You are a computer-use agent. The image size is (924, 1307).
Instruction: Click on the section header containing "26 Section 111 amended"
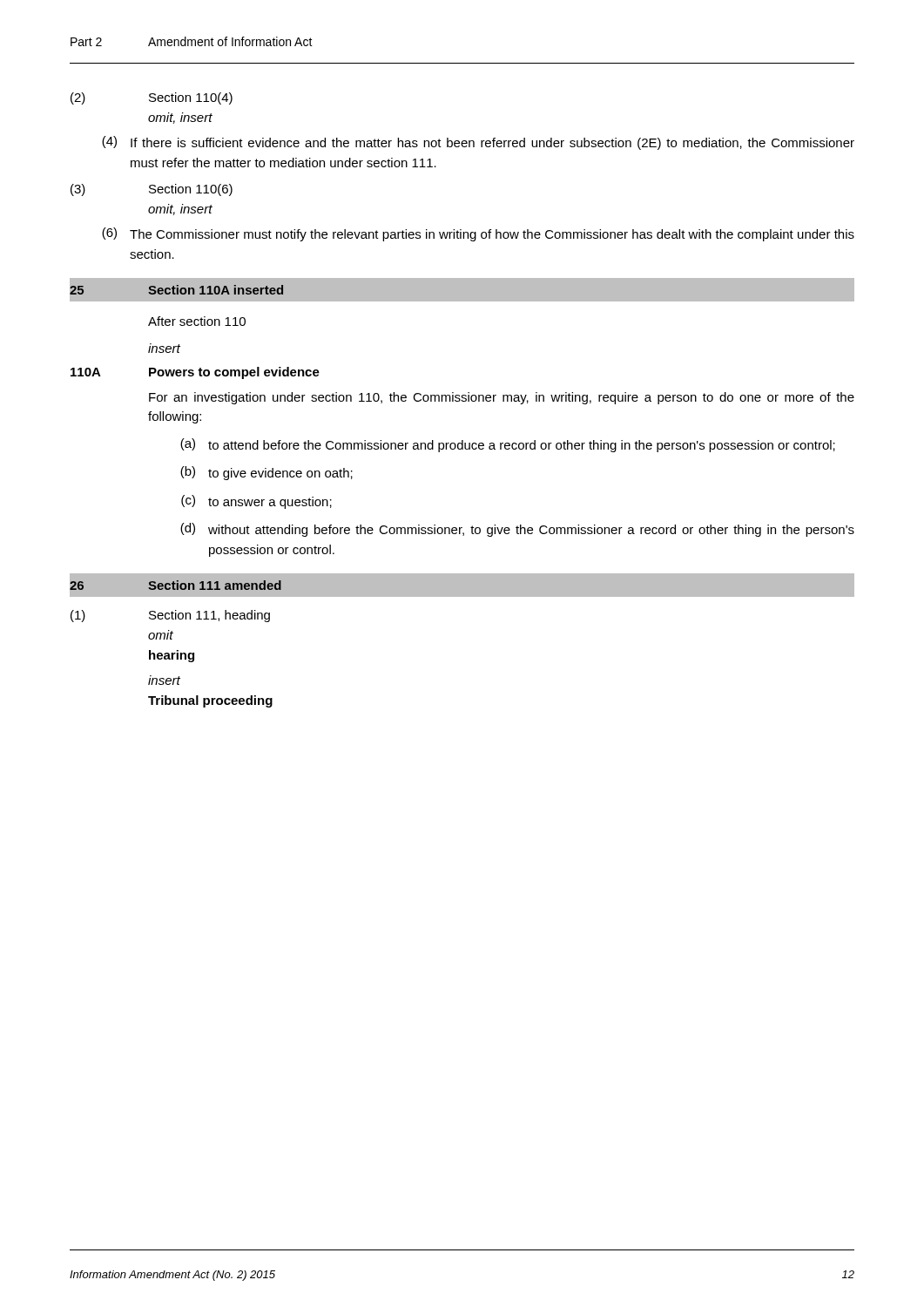point(462,585)
